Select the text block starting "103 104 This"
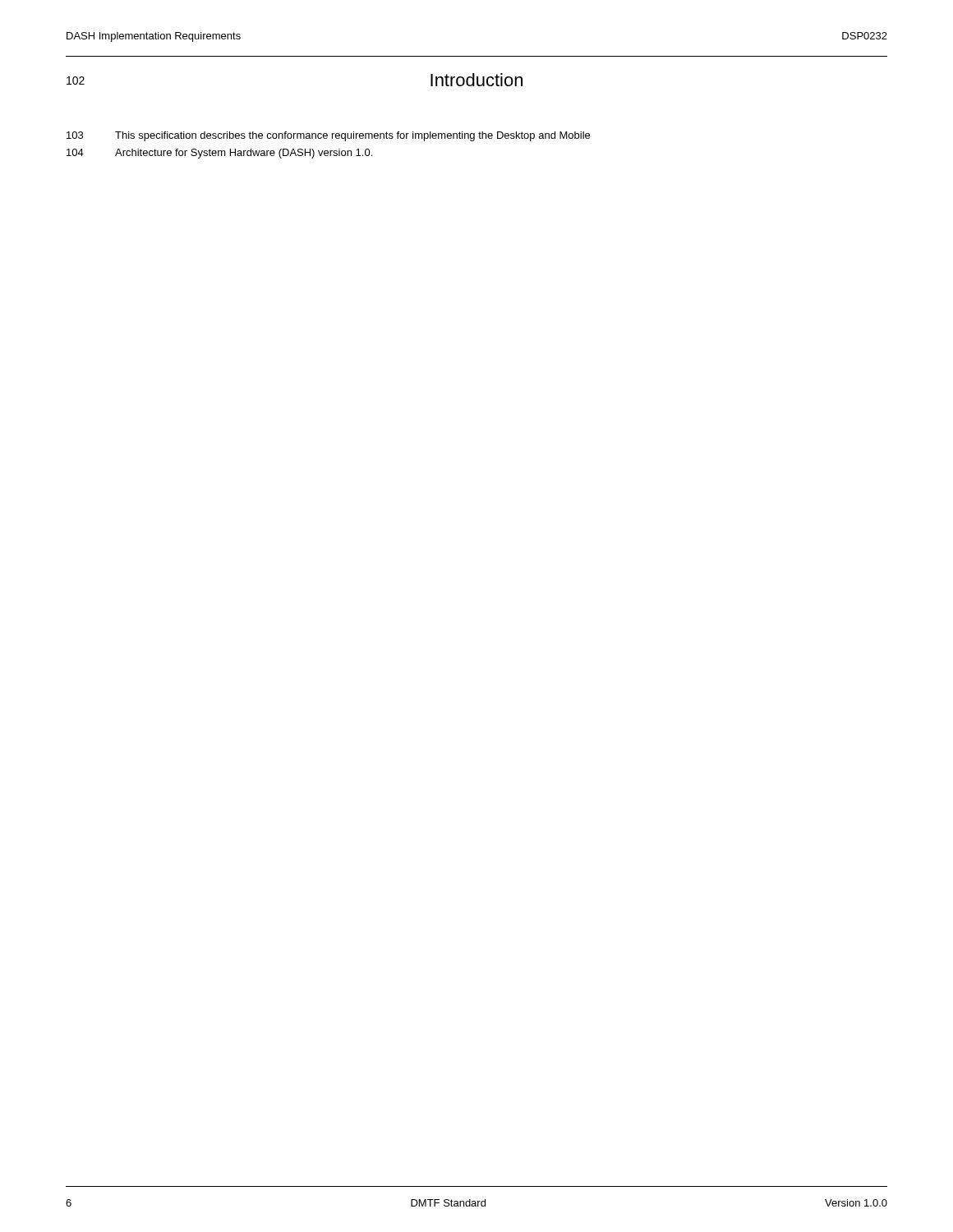953x1232 pixels. [x=476, y=144]
